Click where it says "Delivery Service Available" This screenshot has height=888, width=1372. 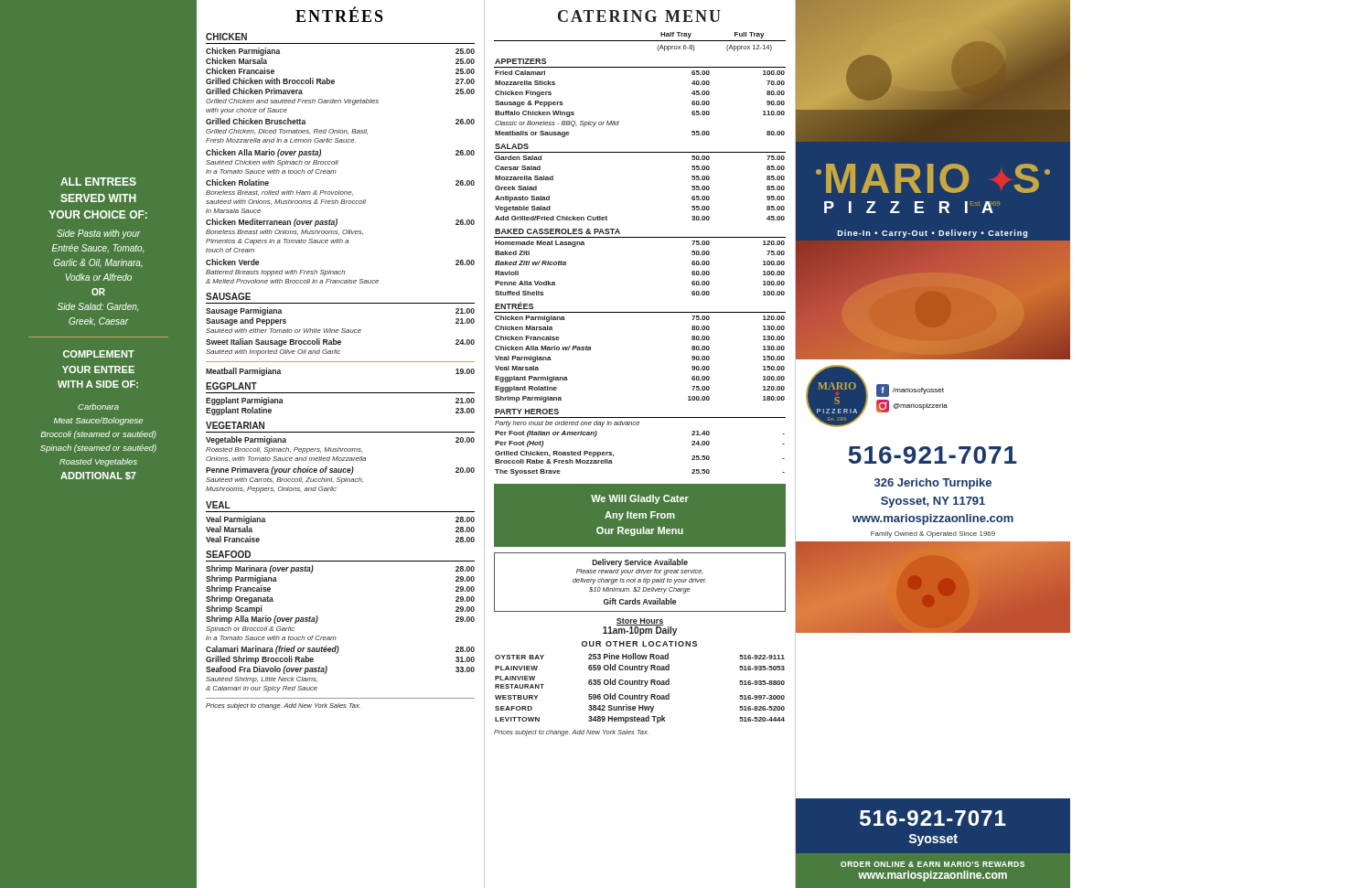point(640,562)
